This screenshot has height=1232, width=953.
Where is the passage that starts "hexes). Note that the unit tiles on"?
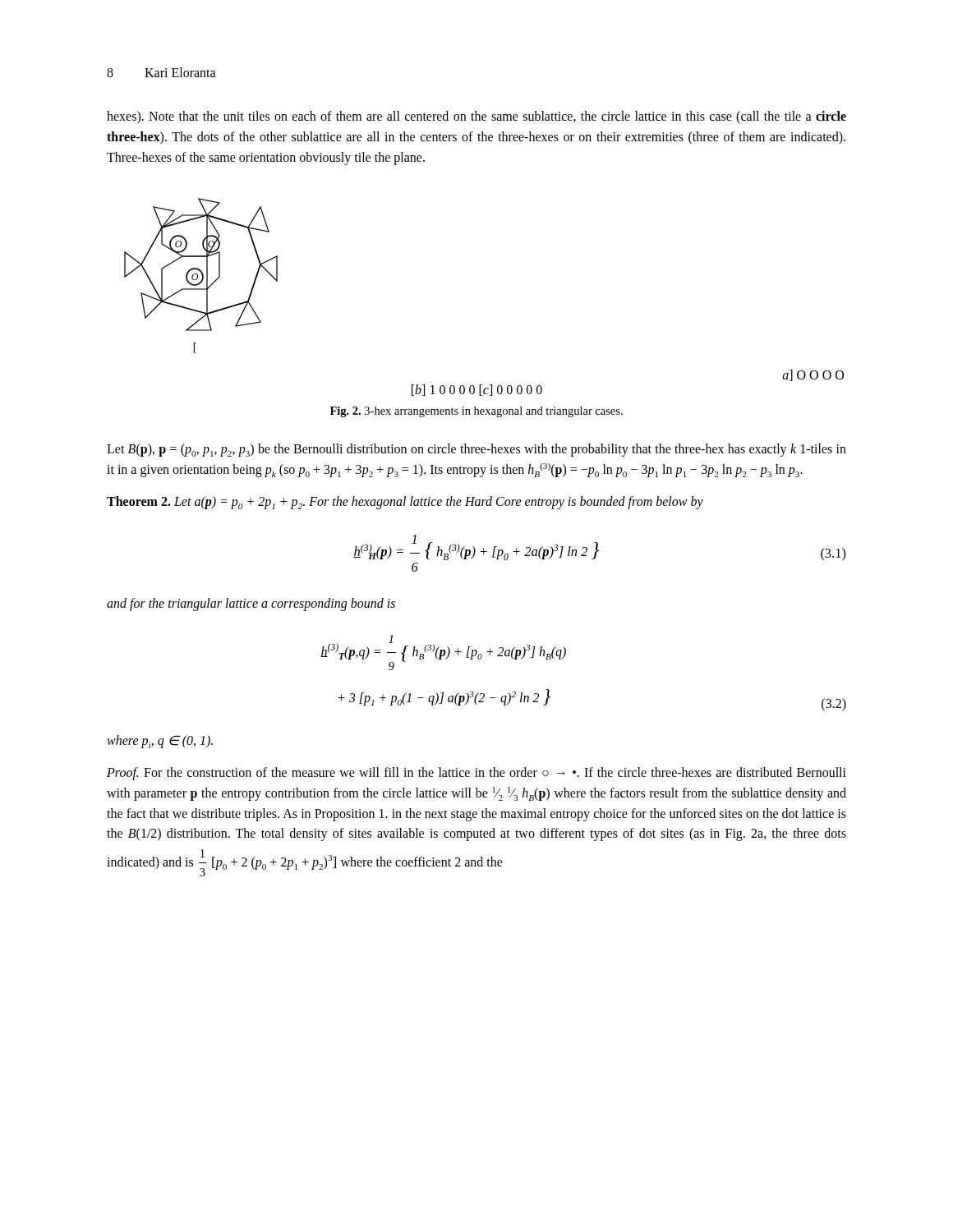pos(476,137)
